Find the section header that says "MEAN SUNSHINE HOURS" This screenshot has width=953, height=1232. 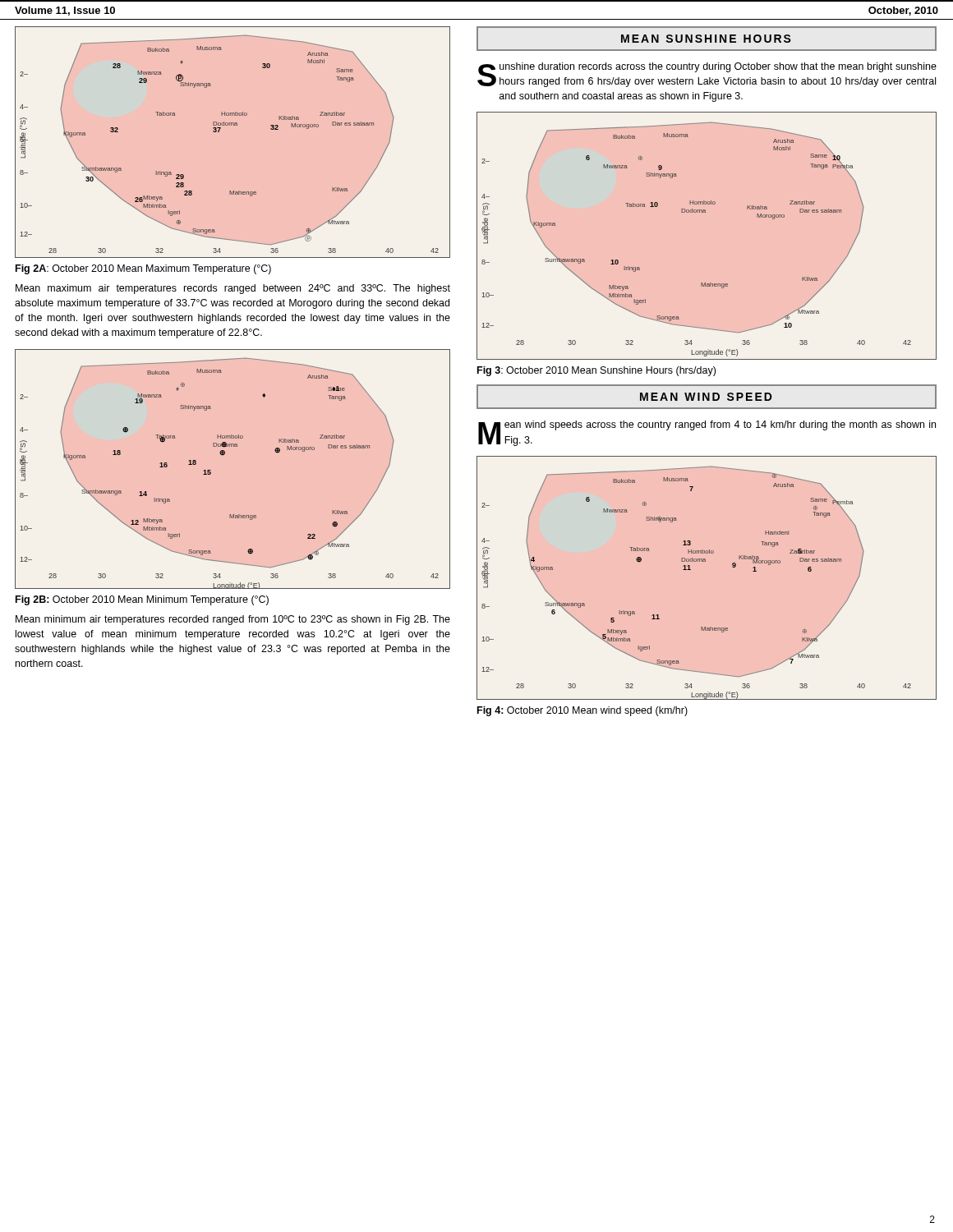[707, 39]
